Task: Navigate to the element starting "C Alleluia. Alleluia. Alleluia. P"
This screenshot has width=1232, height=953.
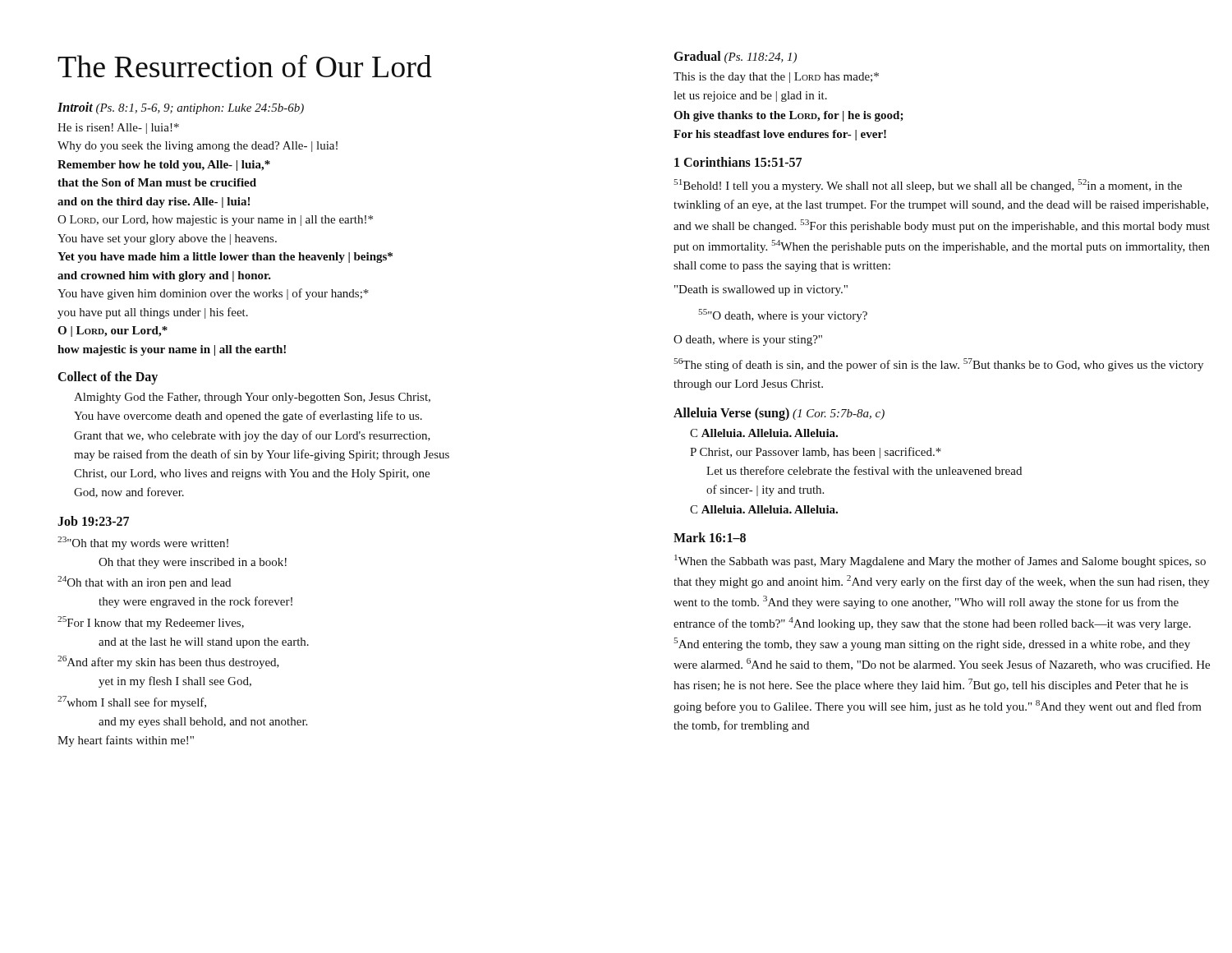Action: (953, 471)
